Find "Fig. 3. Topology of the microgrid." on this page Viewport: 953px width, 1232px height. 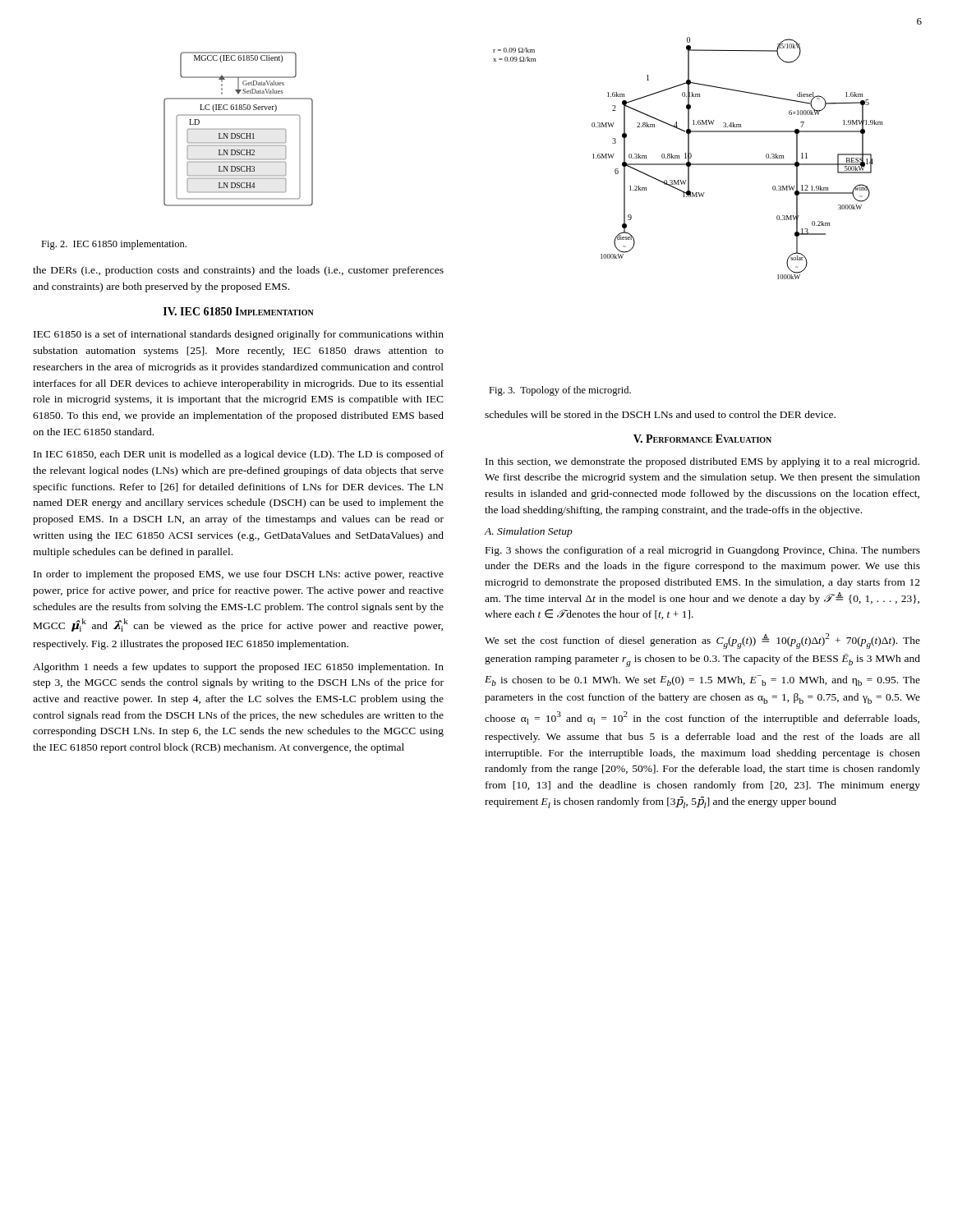point(560,390)
